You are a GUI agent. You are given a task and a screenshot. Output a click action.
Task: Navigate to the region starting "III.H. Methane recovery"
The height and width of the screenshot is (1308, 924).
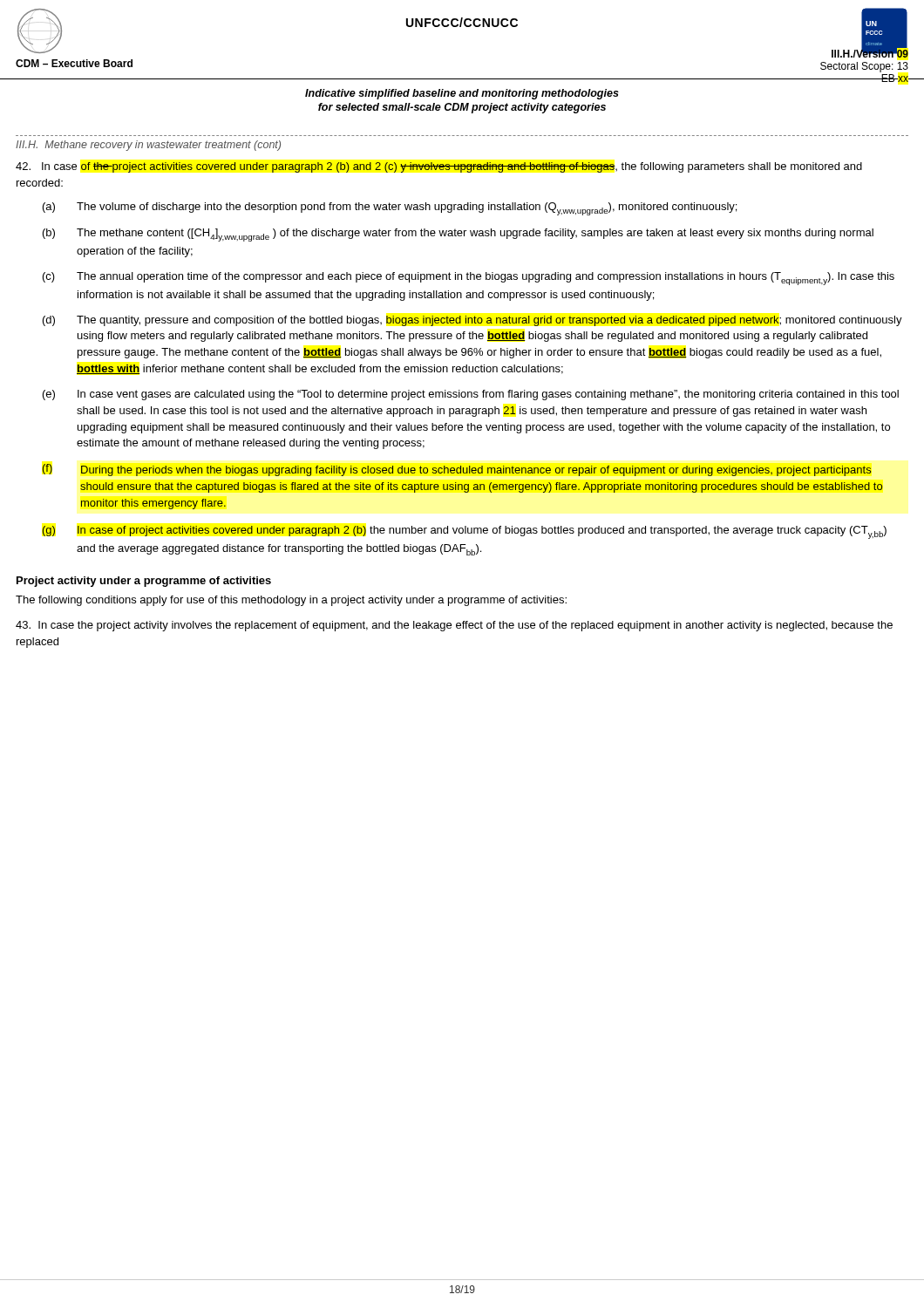pos(149,145)
